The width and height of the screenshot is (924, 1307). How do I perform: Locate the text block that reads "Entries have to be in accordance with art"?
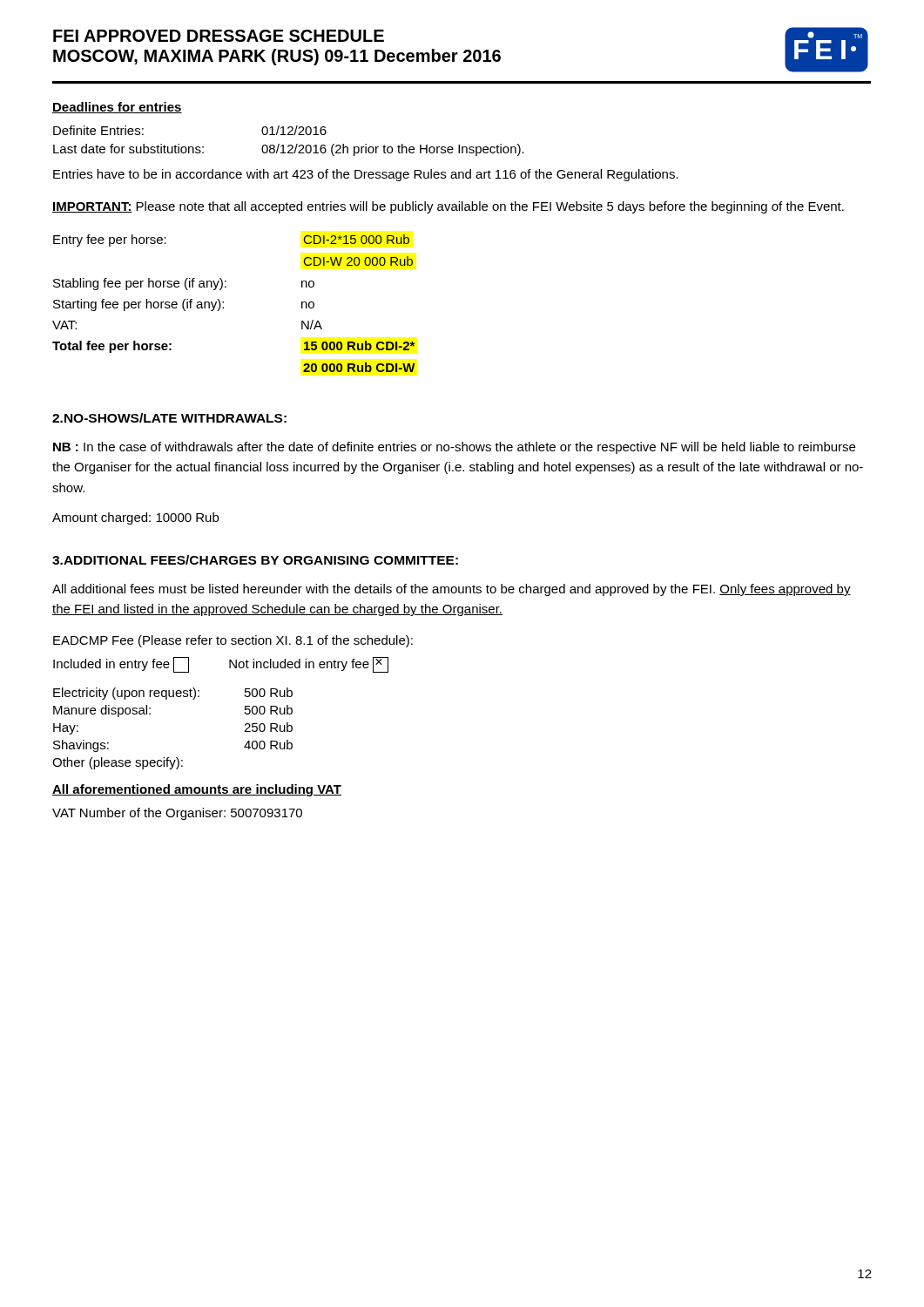coord(366,174)
